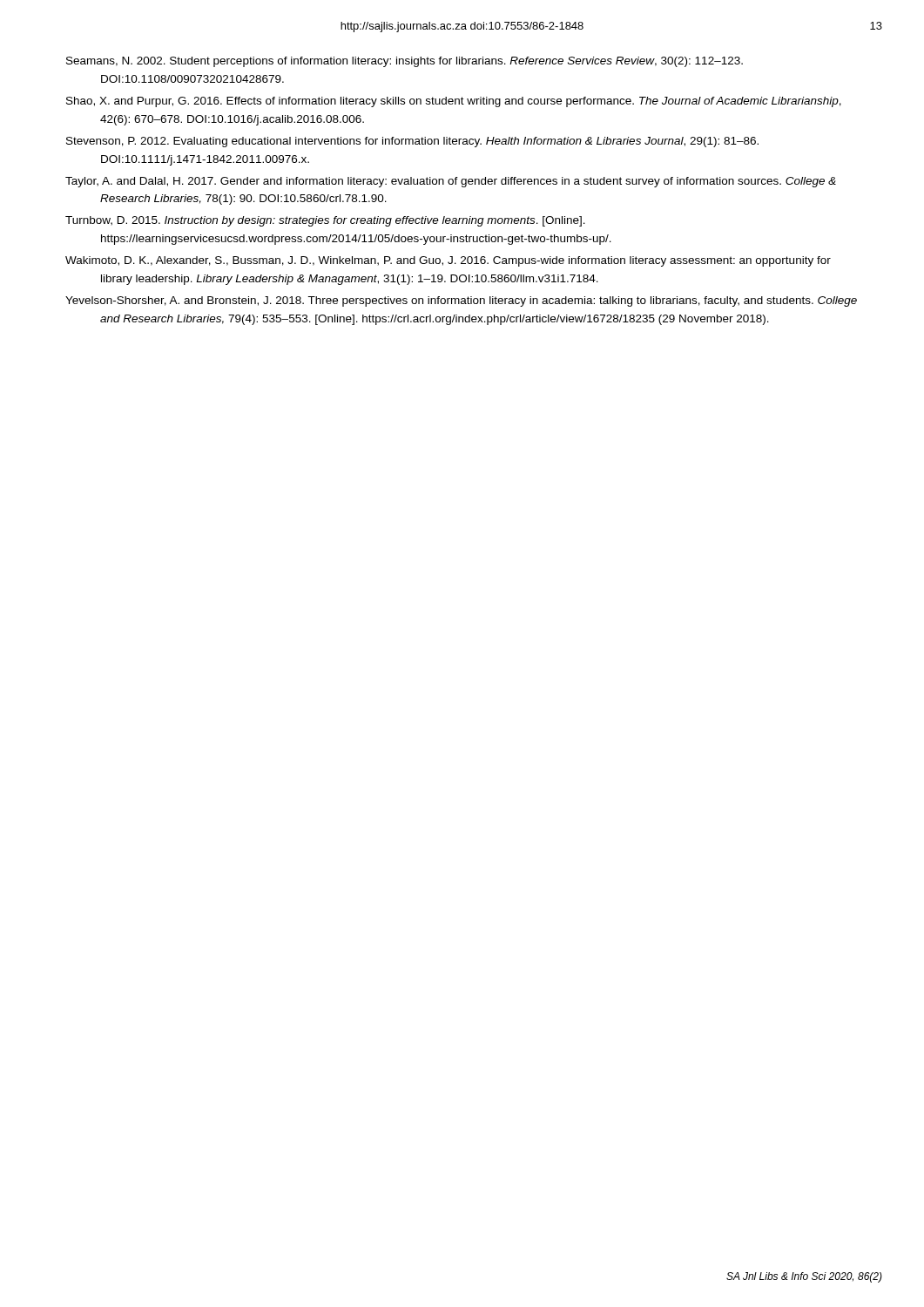924x1307 pixels.
Task: Navigate to the text starting "Yevelson-Shorsher, A. and Bronstein, J. 2018. Three perspectives"
Action: [461, 309]
